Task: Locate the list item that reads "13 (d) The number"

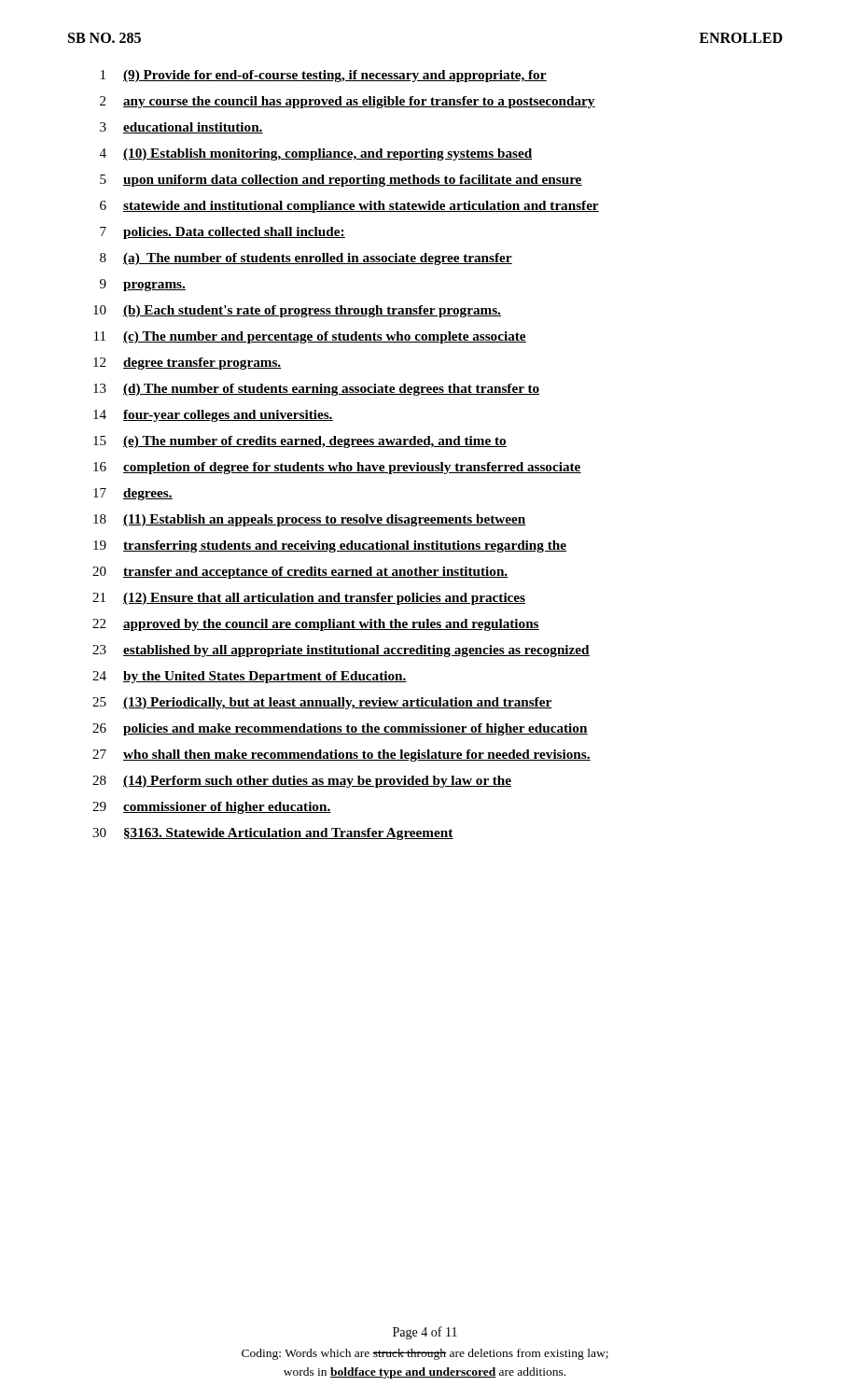Action: 425,389
